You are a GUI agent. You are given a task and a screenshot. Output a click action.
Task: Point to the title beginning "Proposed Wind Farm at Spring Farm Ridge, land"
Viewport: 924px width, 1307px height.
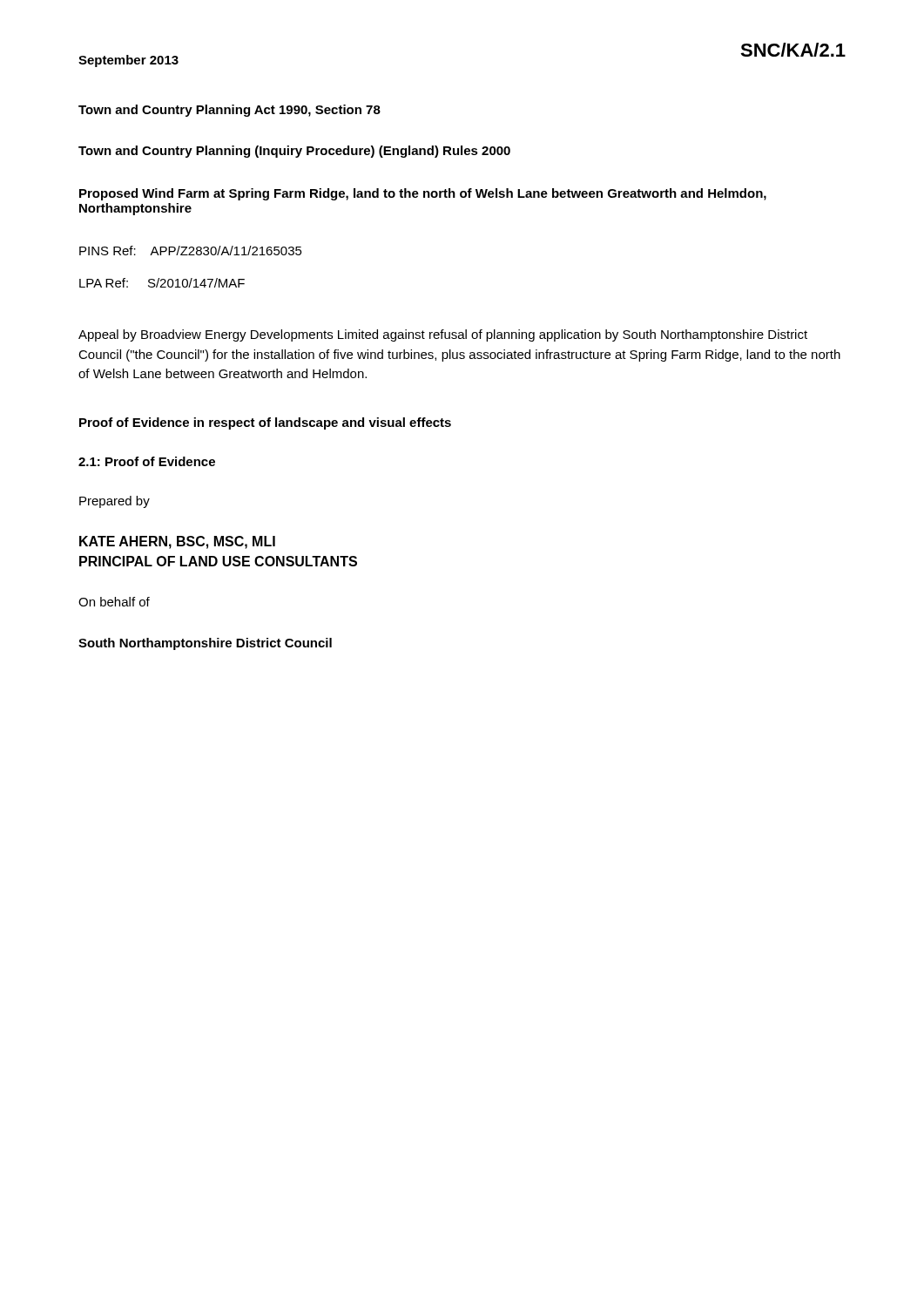tap(423, 200)
